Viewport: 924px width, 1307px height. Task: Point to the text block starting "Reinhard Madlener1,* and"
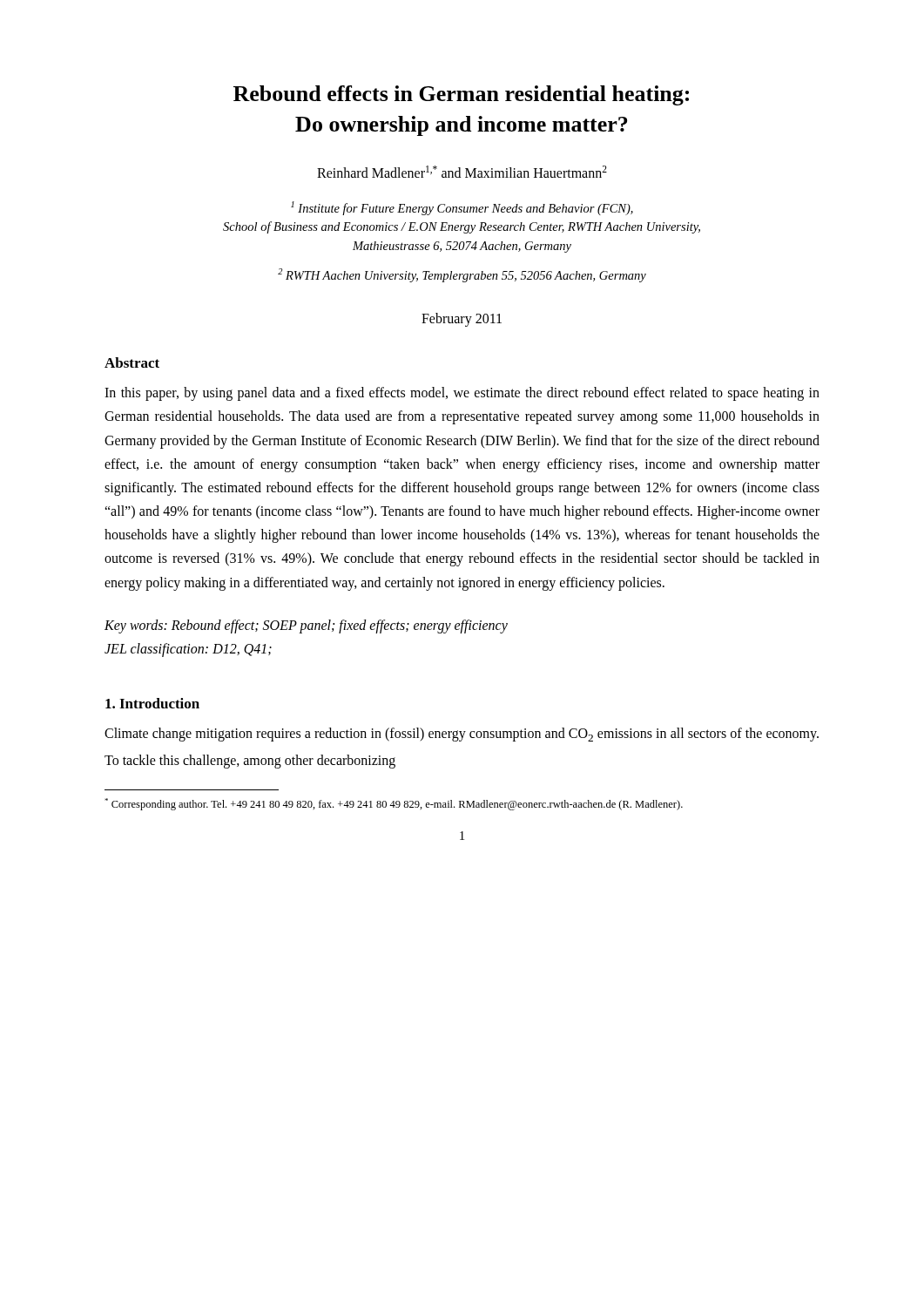click(462, 172)
